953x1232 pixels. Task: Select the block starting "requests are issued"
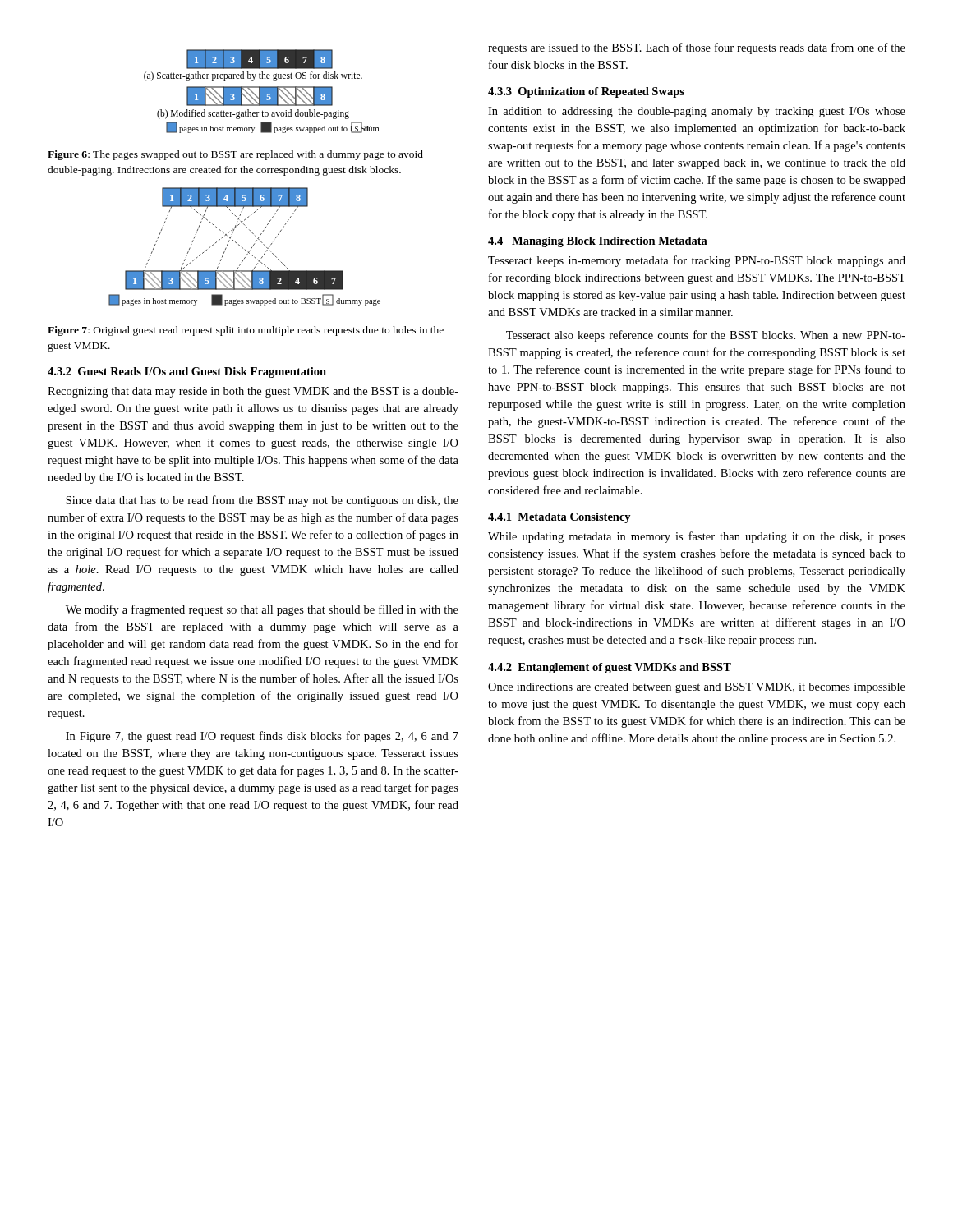tap(697, 56)
